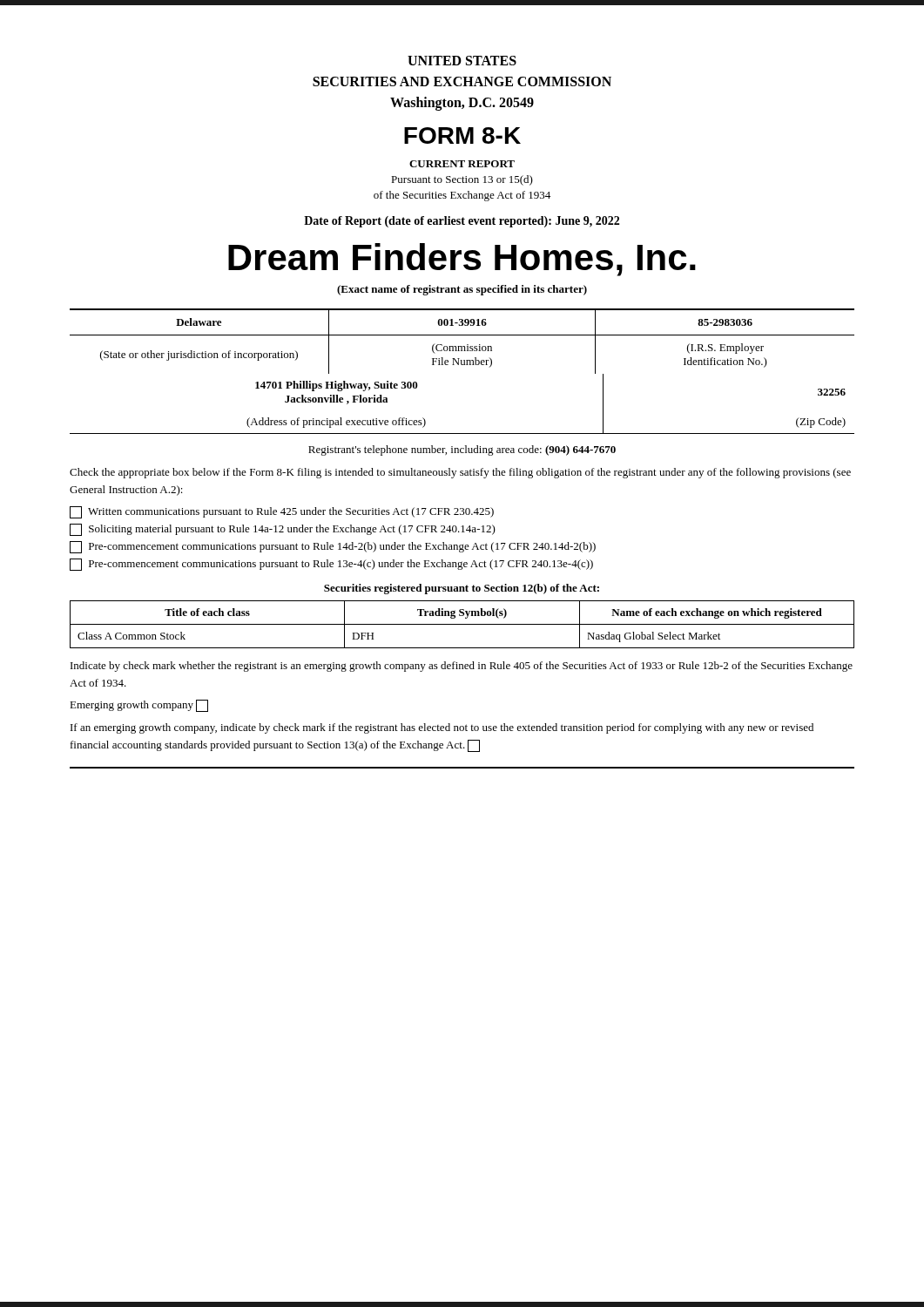The image size is (924, 1307).
Task: Find the text block starting "Emerging growth company"
Action: coord(139,705)
